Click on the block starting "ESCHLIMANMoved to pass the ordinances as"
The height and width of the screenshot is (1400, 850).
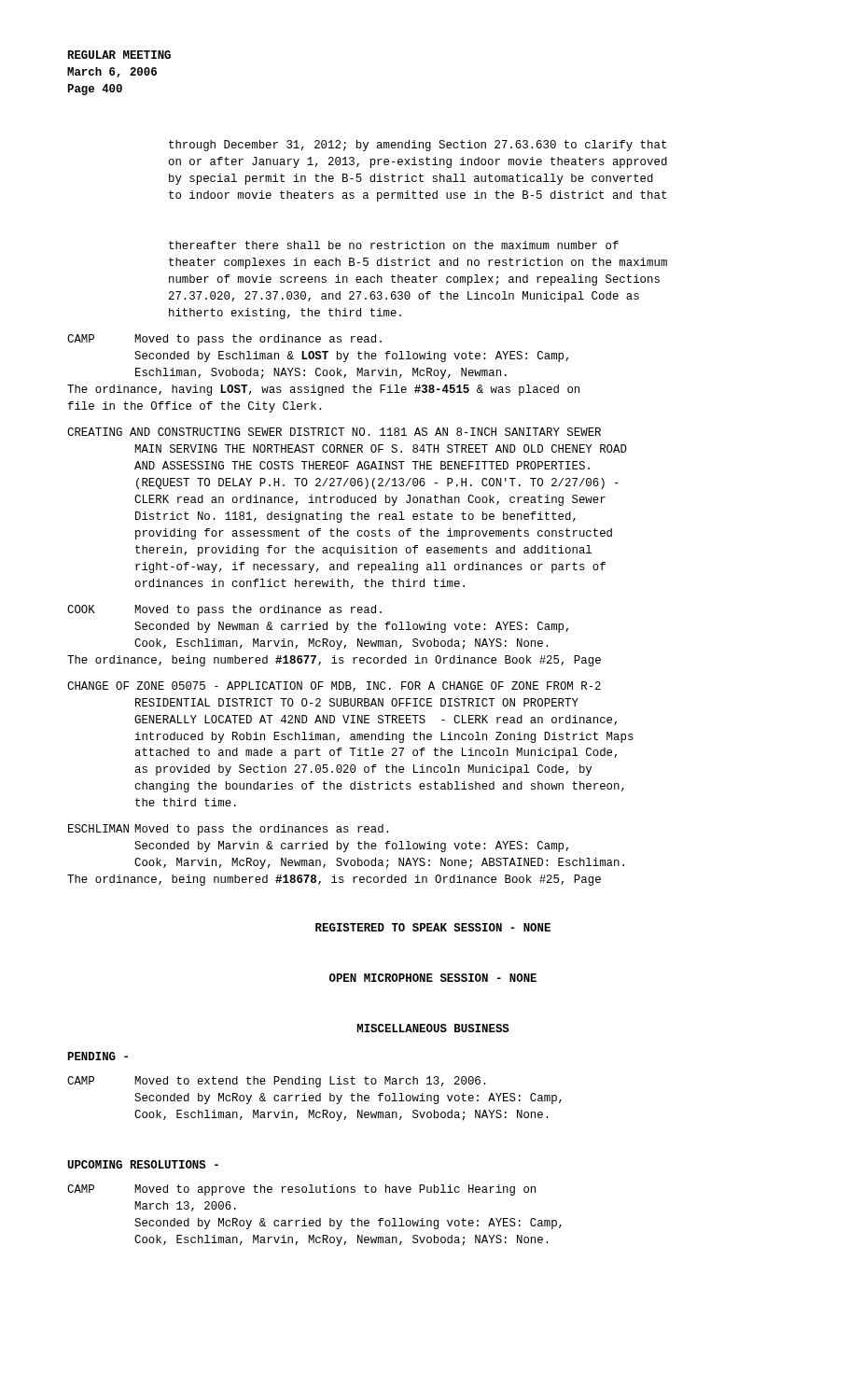[430, 855]
